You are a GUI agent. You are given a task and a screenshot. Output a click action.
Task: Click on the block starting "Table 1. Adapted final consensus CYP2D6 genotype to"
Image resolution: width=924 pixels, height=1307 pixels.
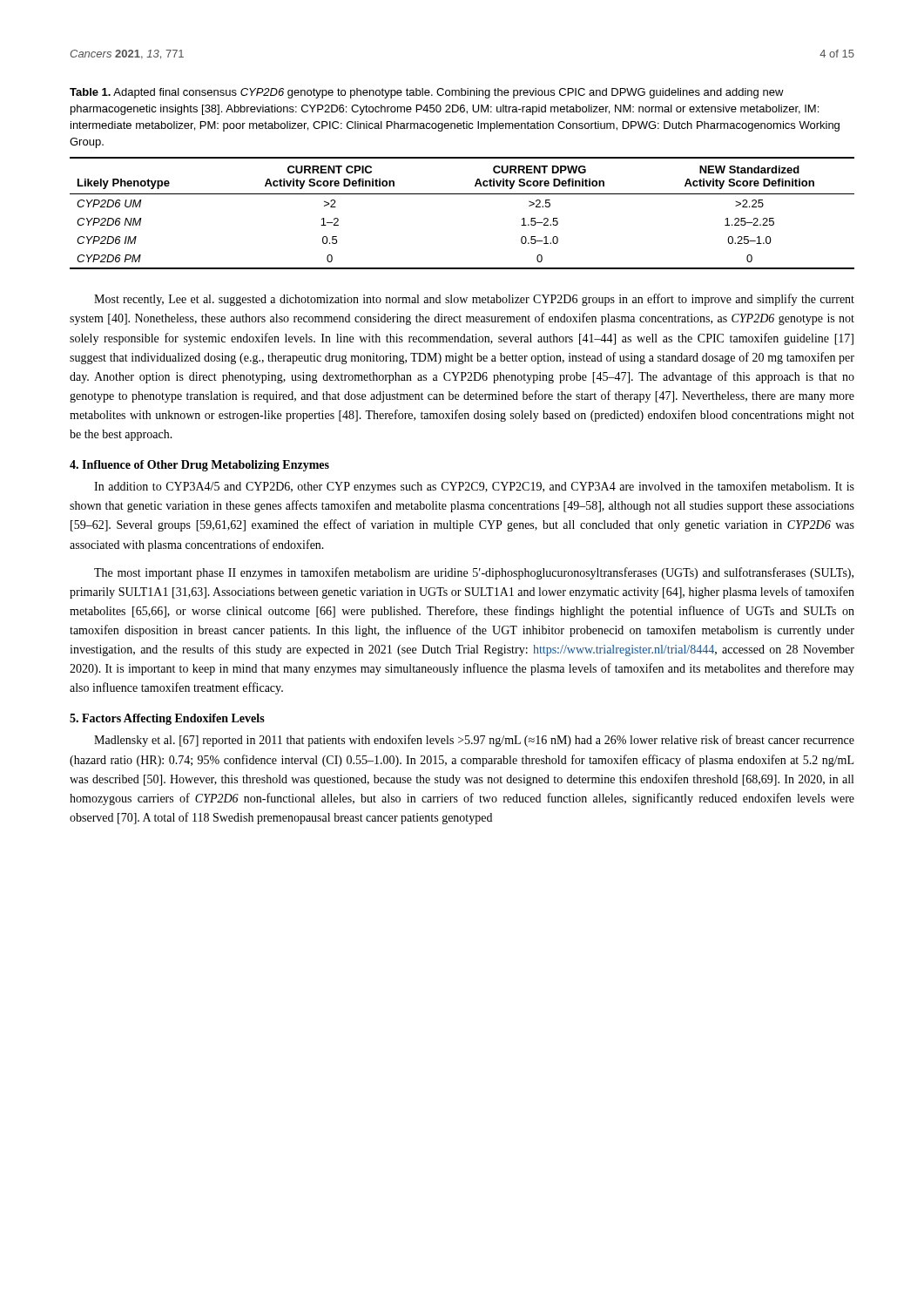455,117
